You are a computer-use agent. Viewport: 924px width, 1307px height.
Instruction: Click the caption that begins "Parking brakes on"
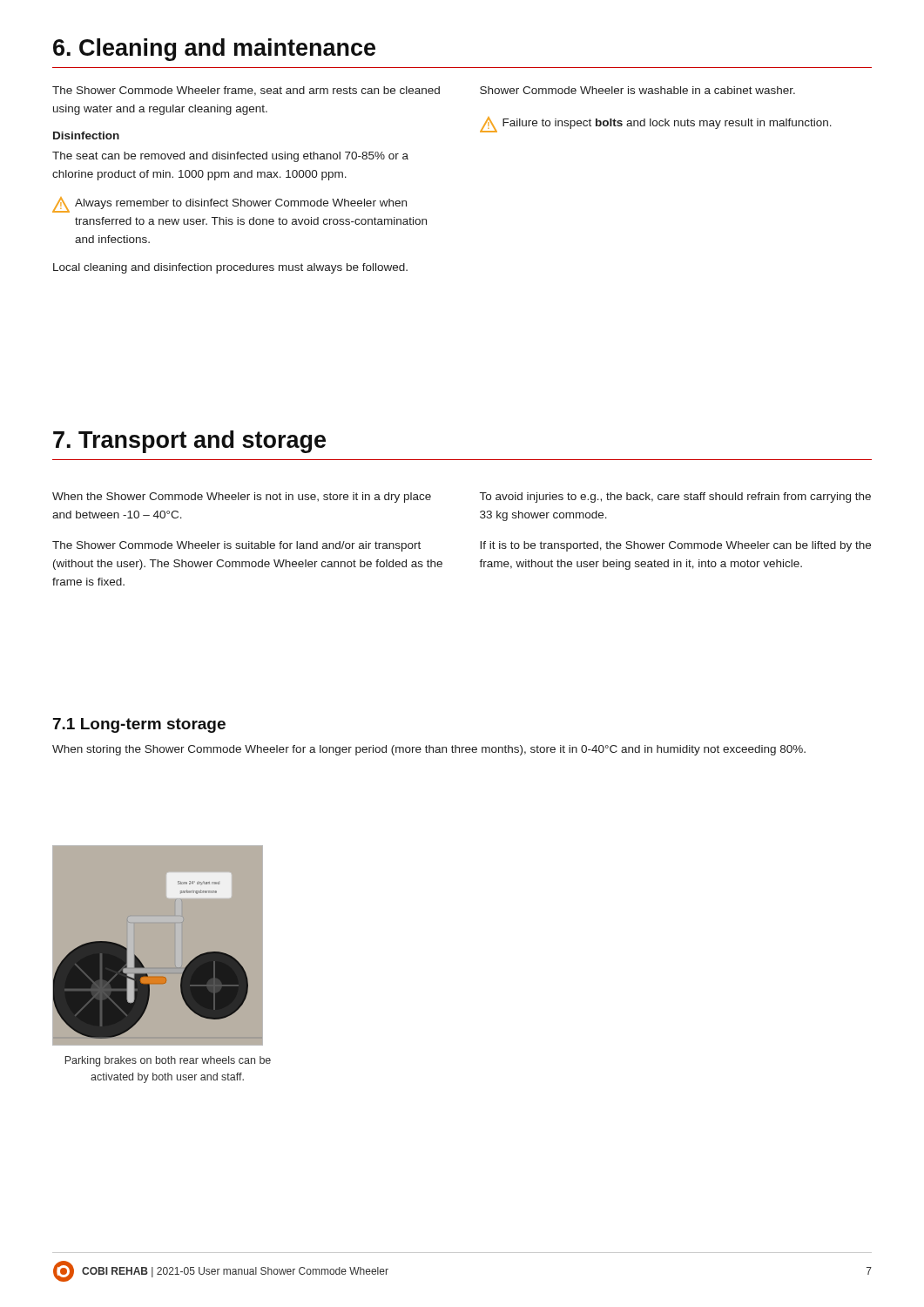(168, 1069)
